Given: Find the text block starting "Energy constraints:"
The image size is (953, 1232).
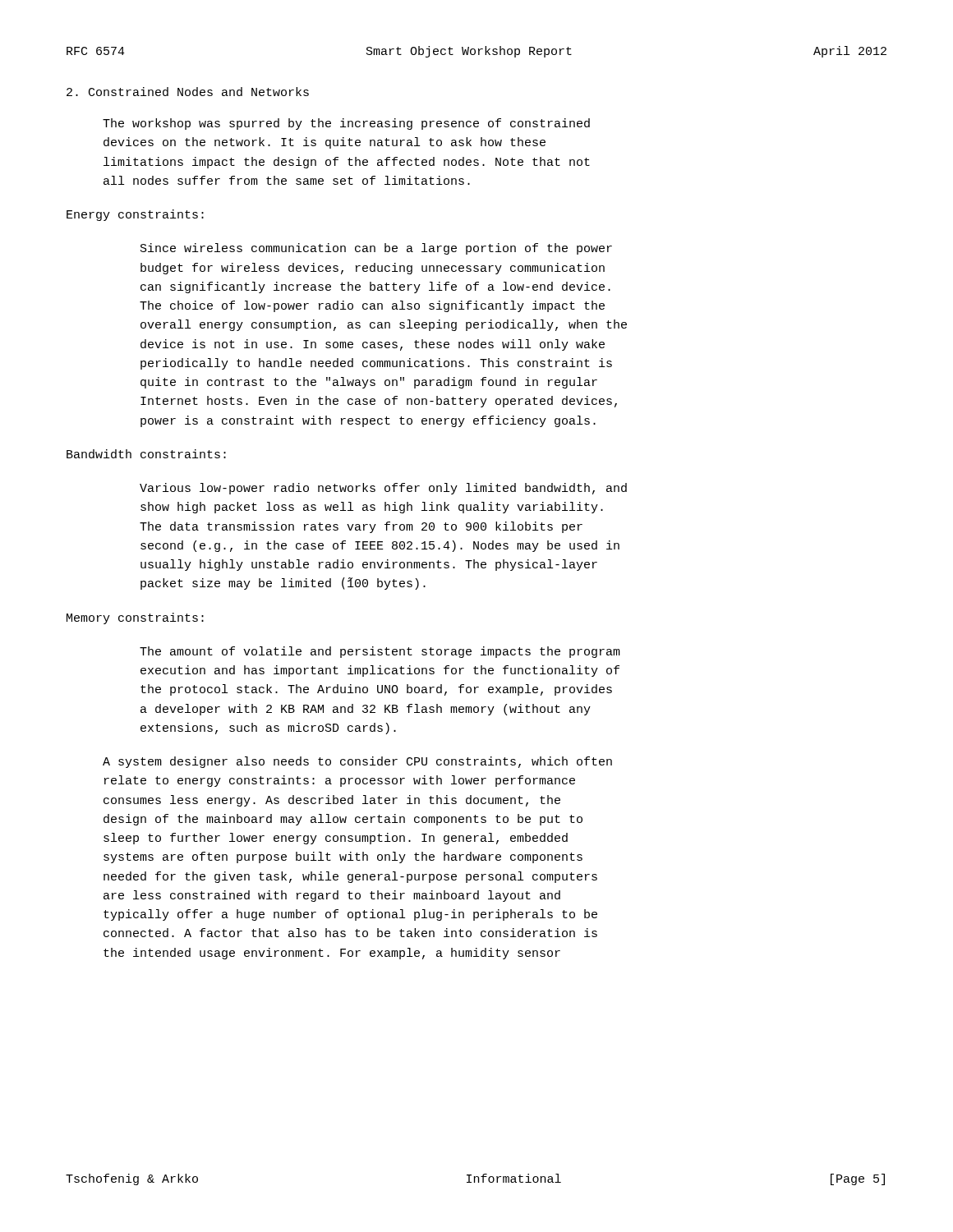Looking at the screenshot, I should pyautogui.click(x=136, y=216).
